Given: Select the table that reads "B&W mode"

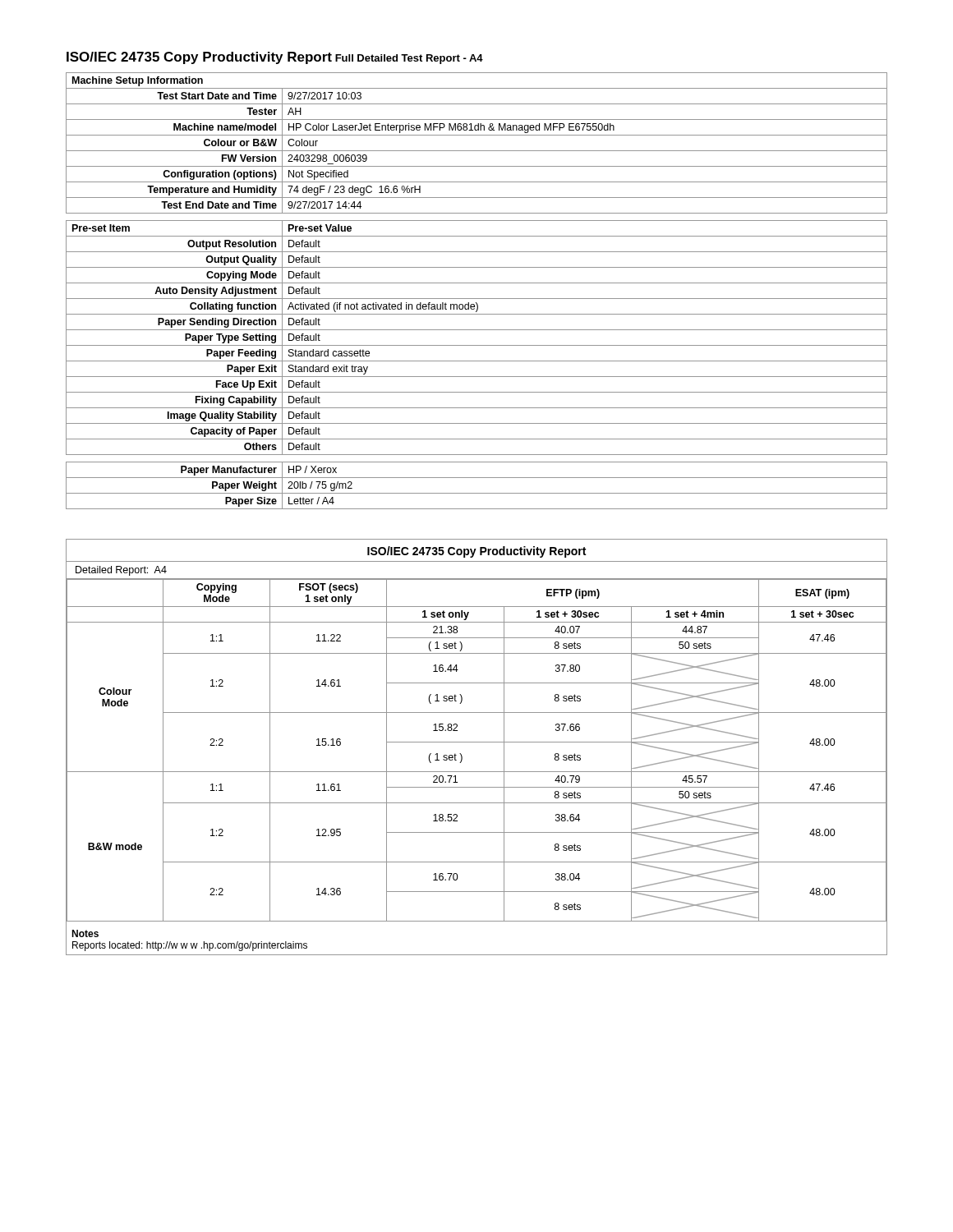Looking at the screenshot, I should click(x=476, y=747).
